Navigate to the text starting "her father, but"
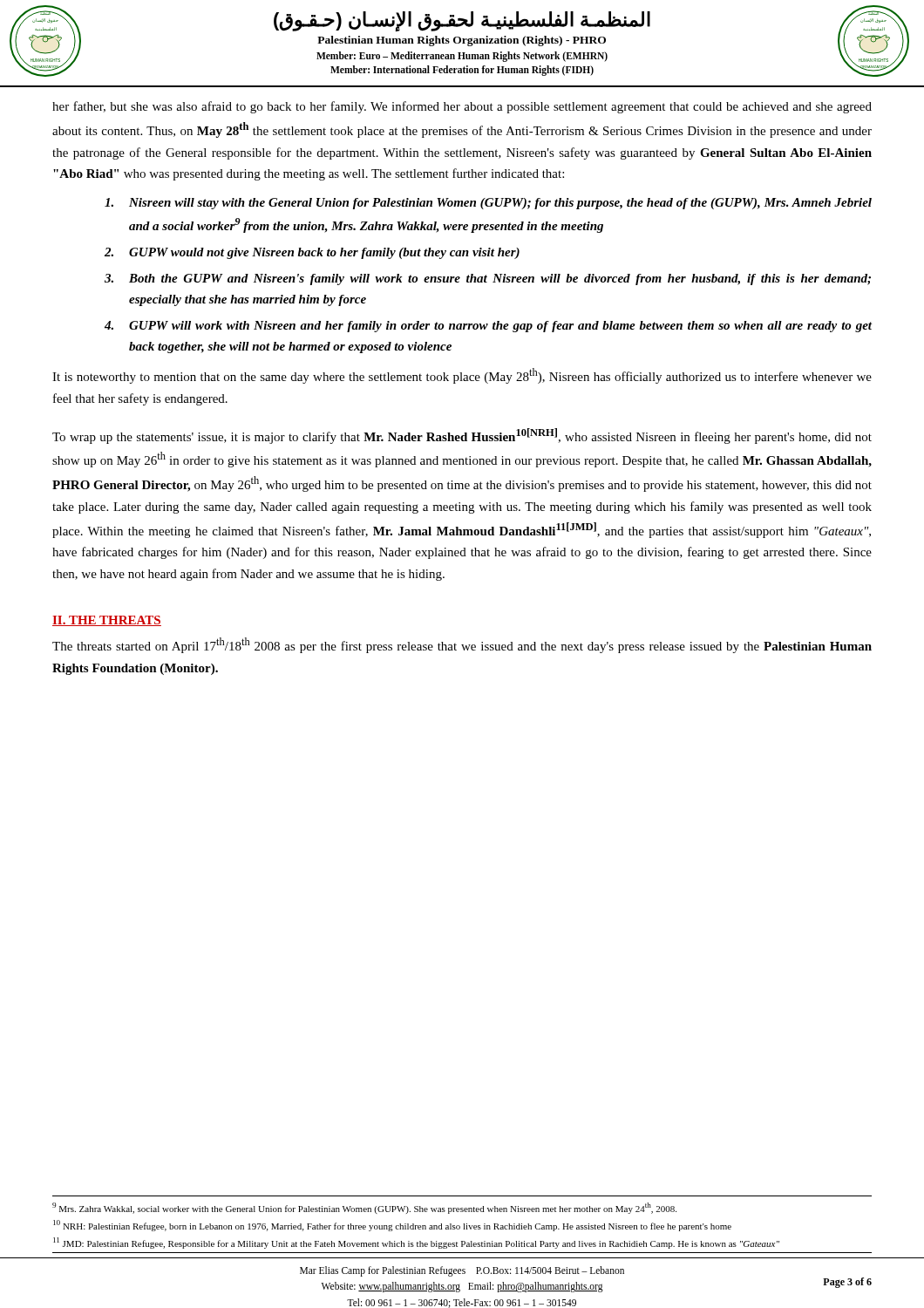The height and width of the screenshot is (1308, 924). 462,140
